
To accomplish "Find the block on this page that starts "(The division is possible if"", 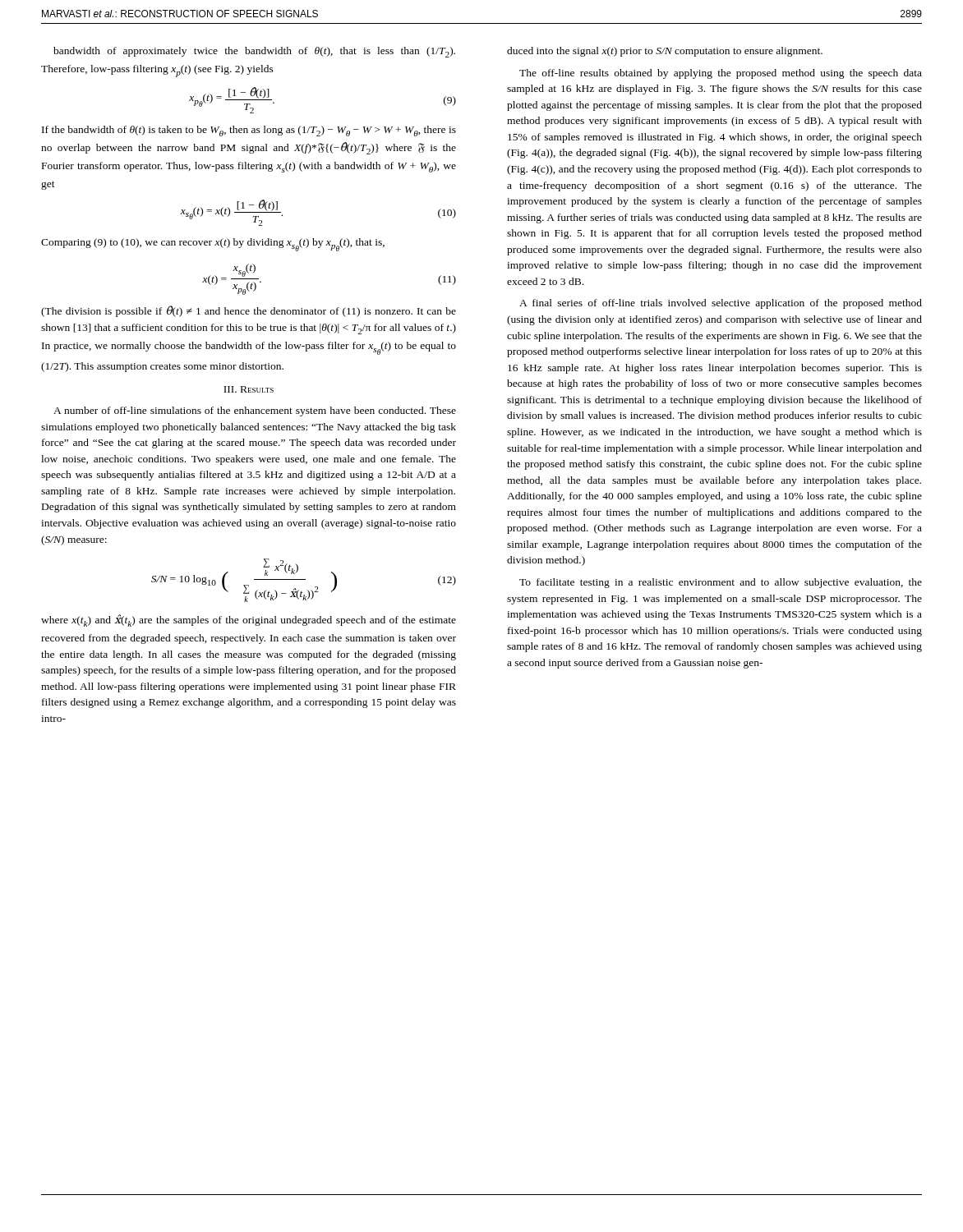I will pyautogui.click(x=249, y=339).
